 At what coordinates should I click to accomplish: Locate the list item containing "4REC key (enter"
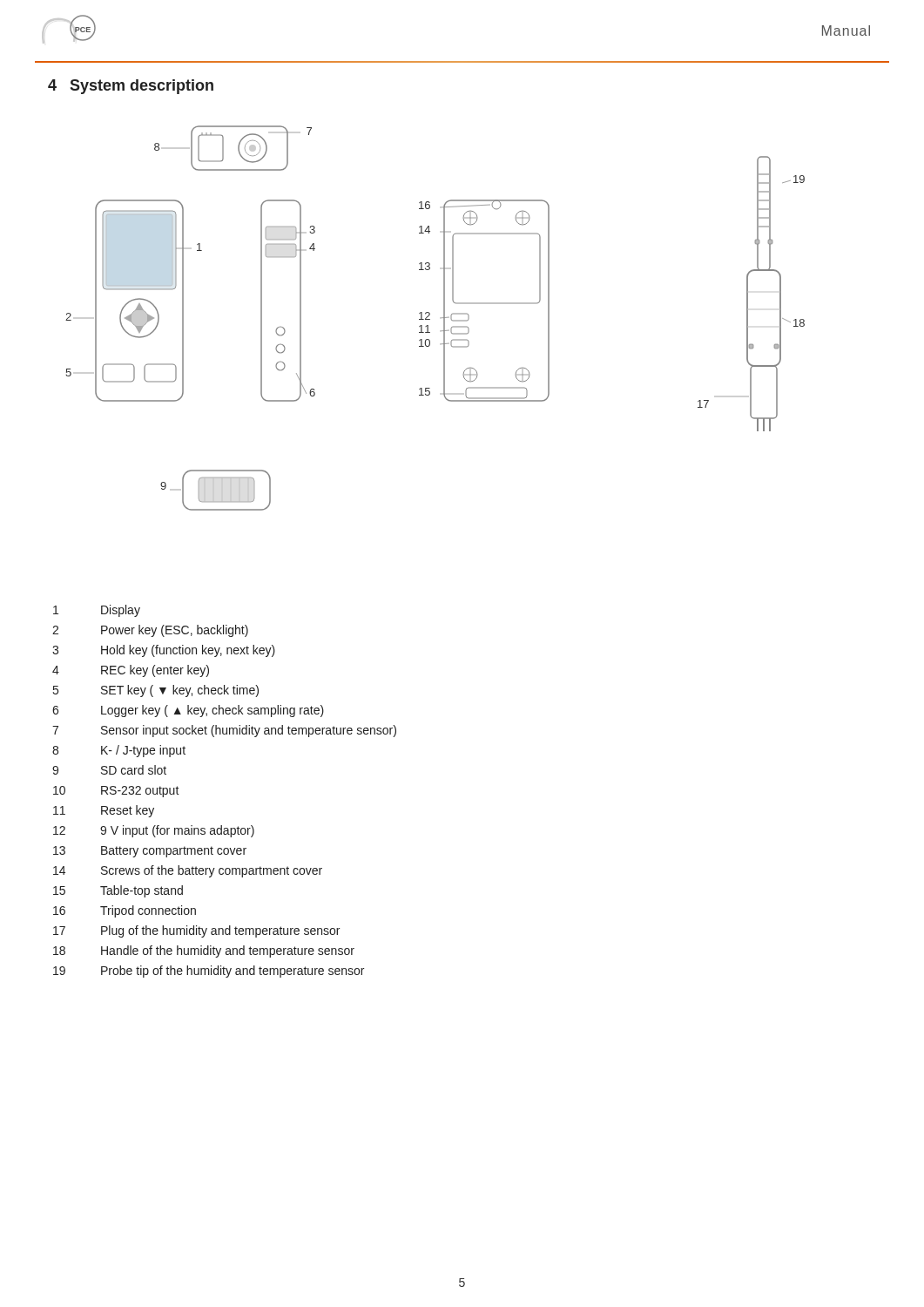(x=131, y=671)
